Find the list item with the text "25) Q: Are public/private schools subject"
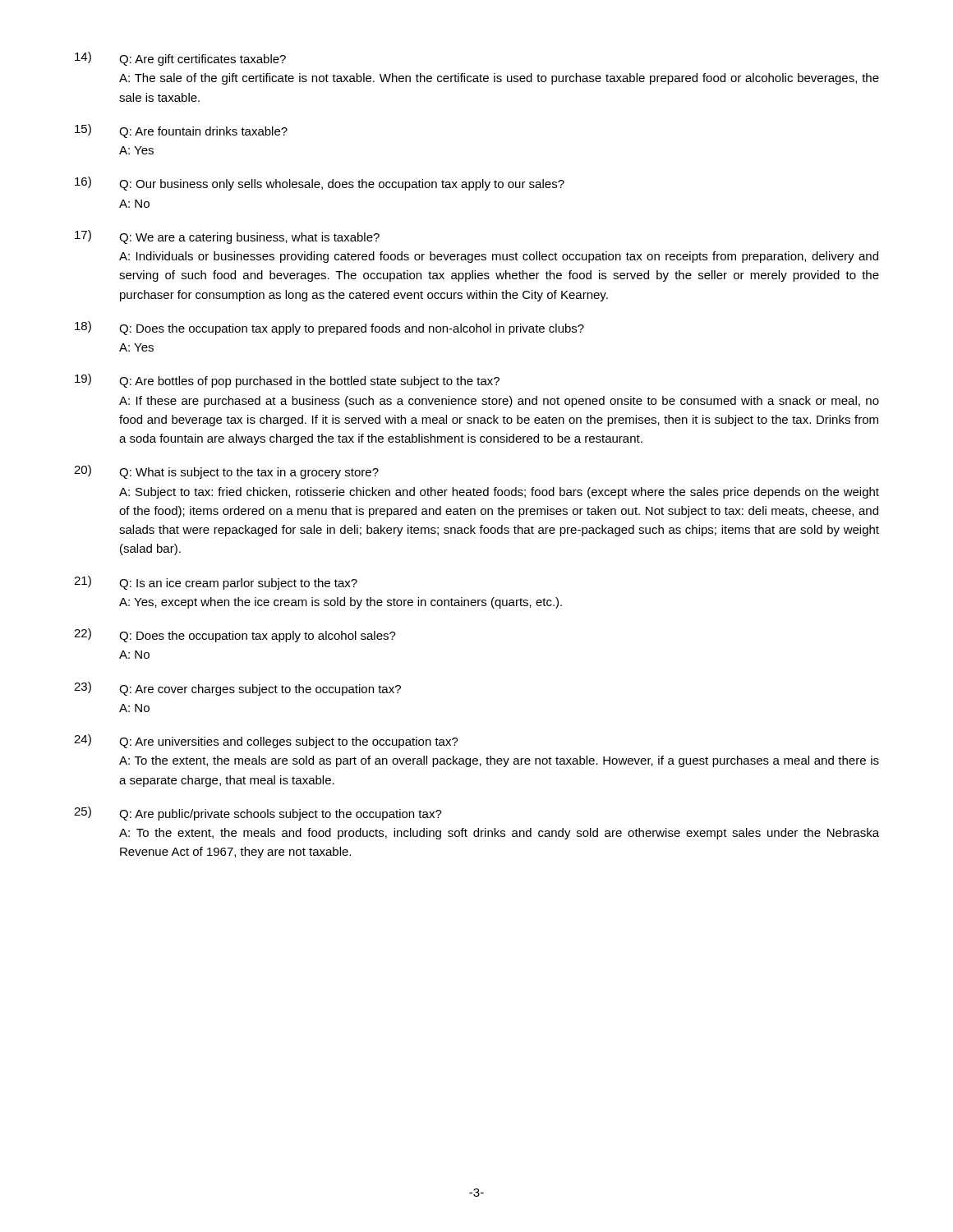The height and width of the screenshot is (1232, 953). tap(476, 833)
